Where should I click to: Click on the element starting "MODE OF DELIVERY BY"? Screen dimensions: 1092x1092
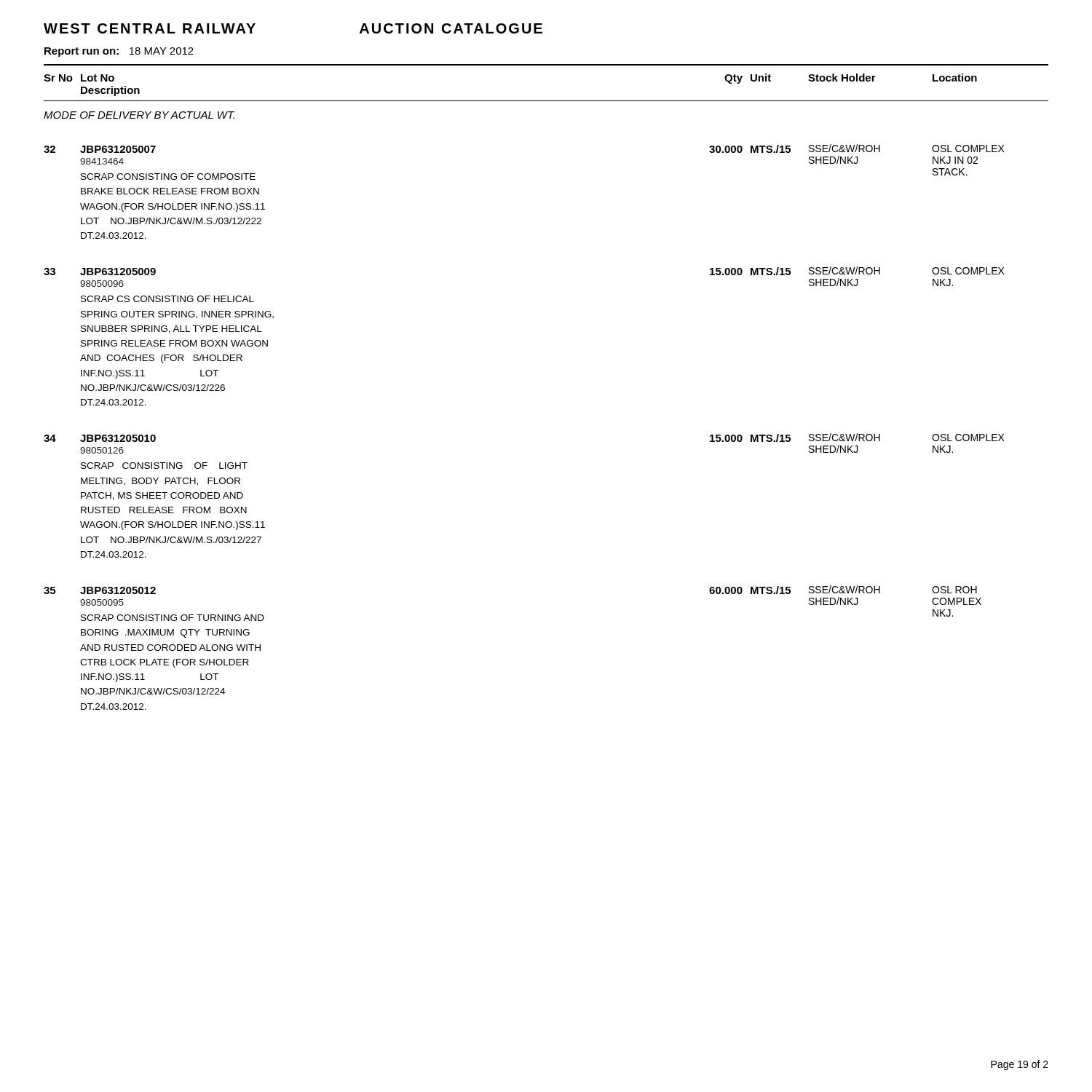click(140, 115)
